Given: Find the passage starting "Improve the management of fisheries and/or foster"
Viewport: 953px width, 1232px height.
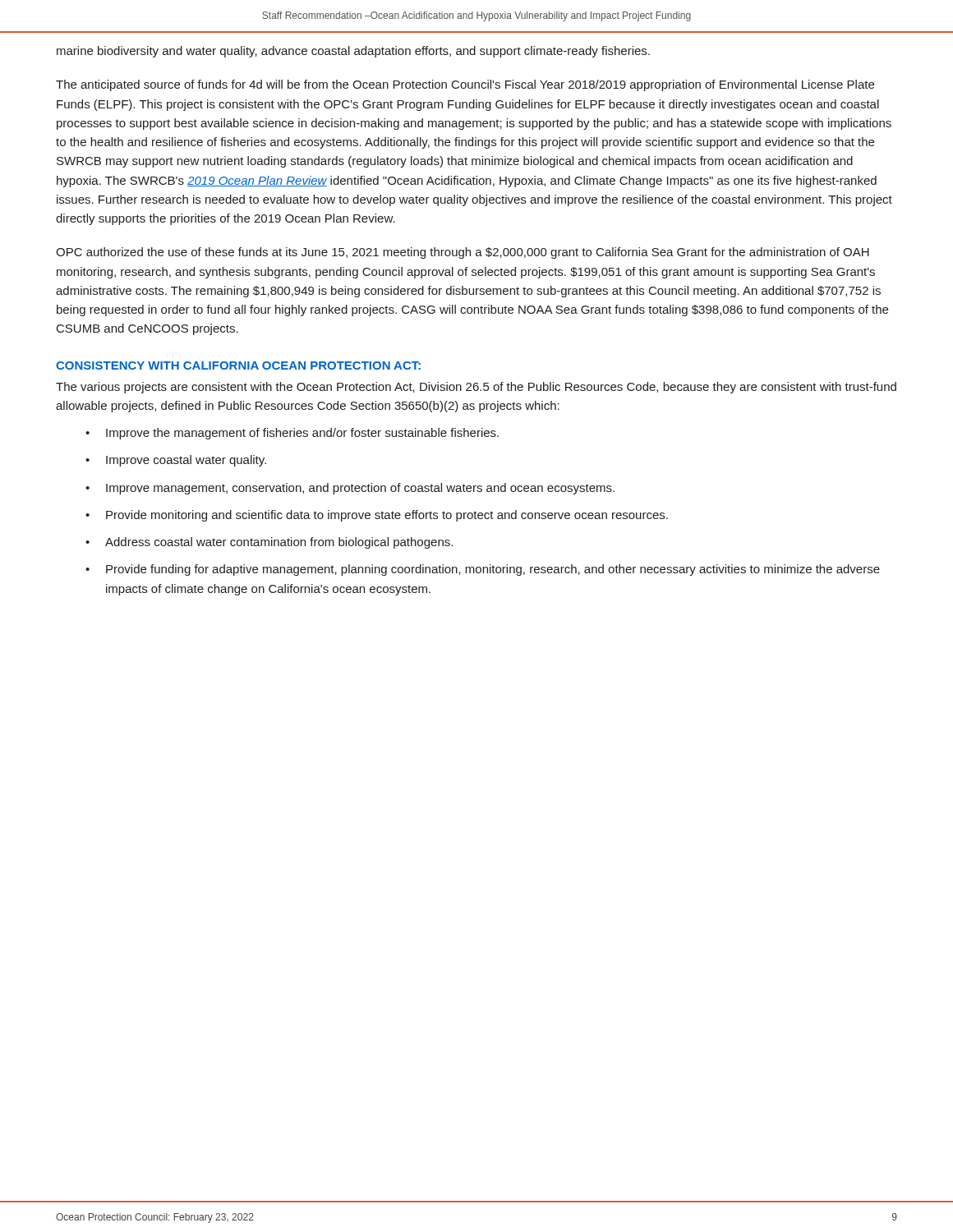Looking at the screenshot, I should [302, 432].
